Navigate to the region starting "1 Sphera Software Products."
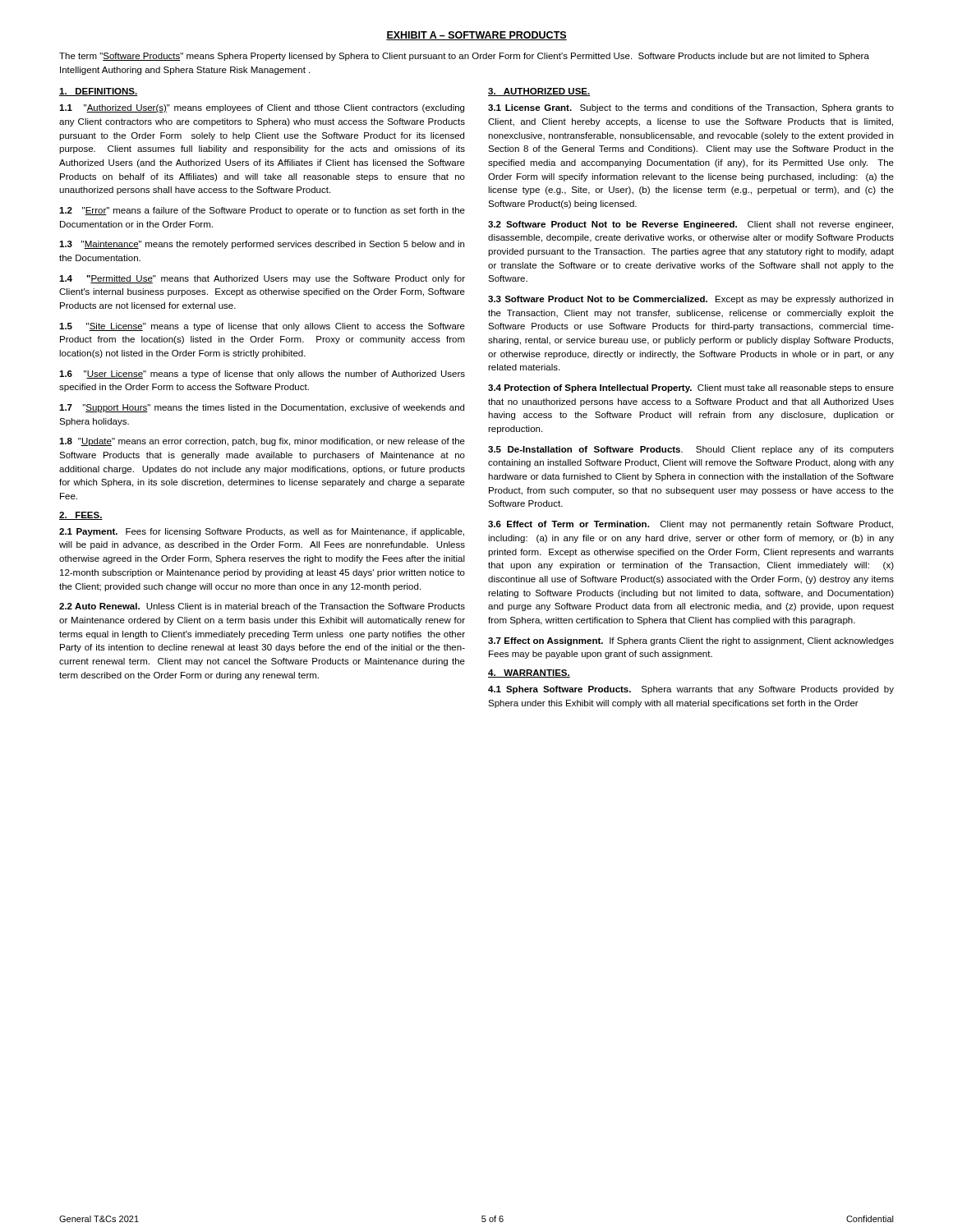The width and height of the screenshot is (953, 1232). pos(691,696)
